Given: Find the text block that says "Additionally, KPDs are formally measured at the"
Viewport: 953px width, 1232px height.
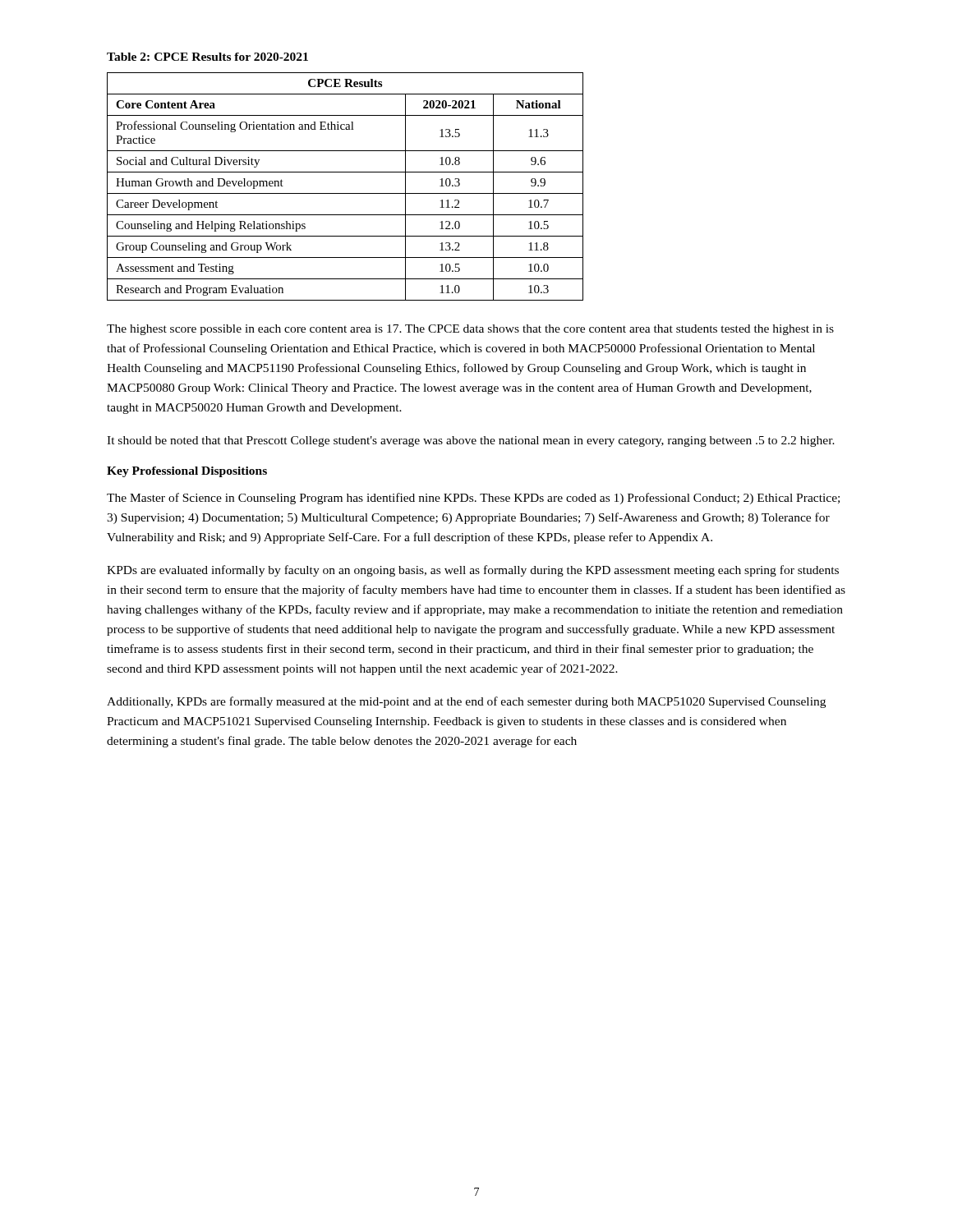Looking at the screenshot, I should (466, 721).
